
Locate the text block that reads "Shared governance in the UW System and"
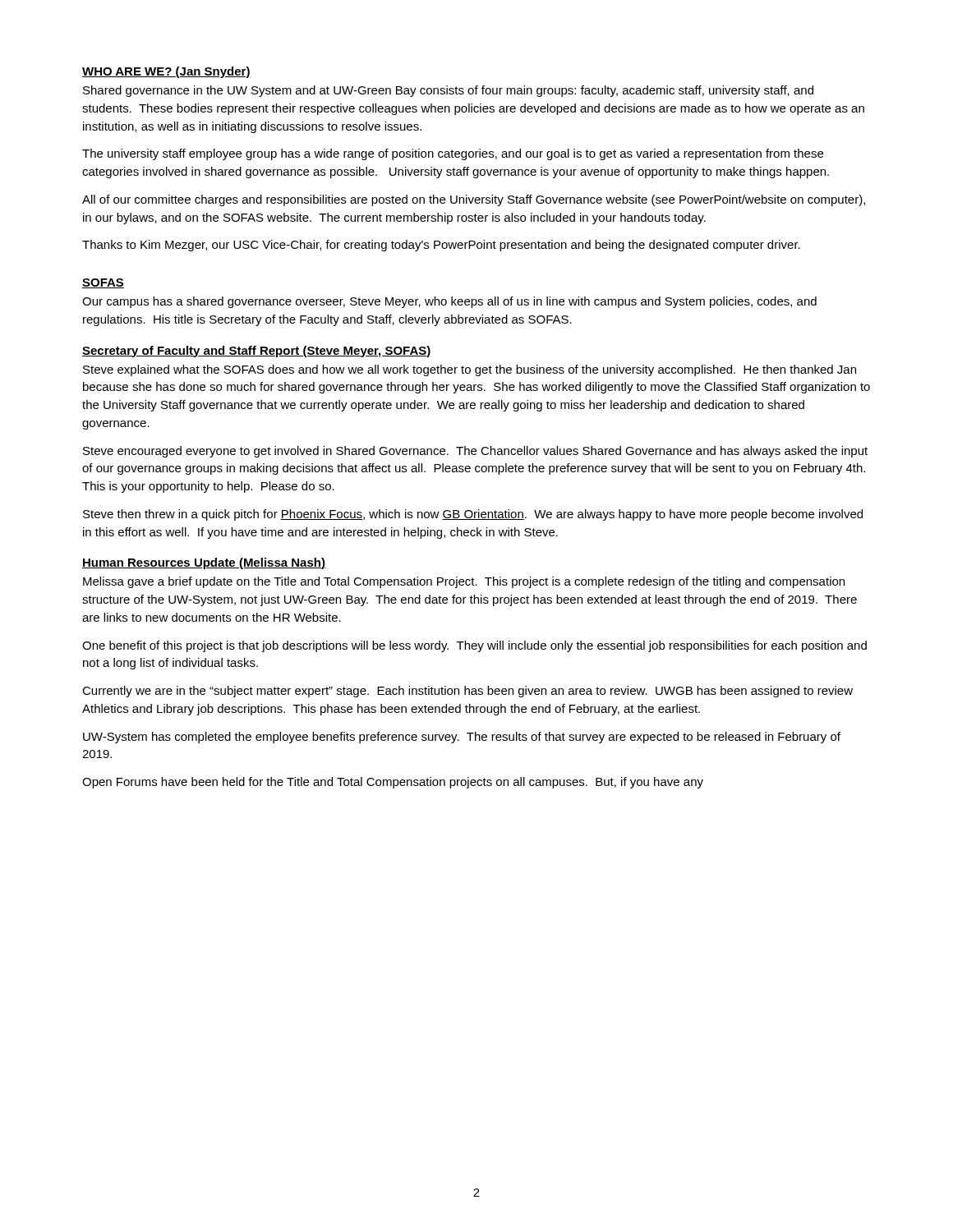[474, 108]
